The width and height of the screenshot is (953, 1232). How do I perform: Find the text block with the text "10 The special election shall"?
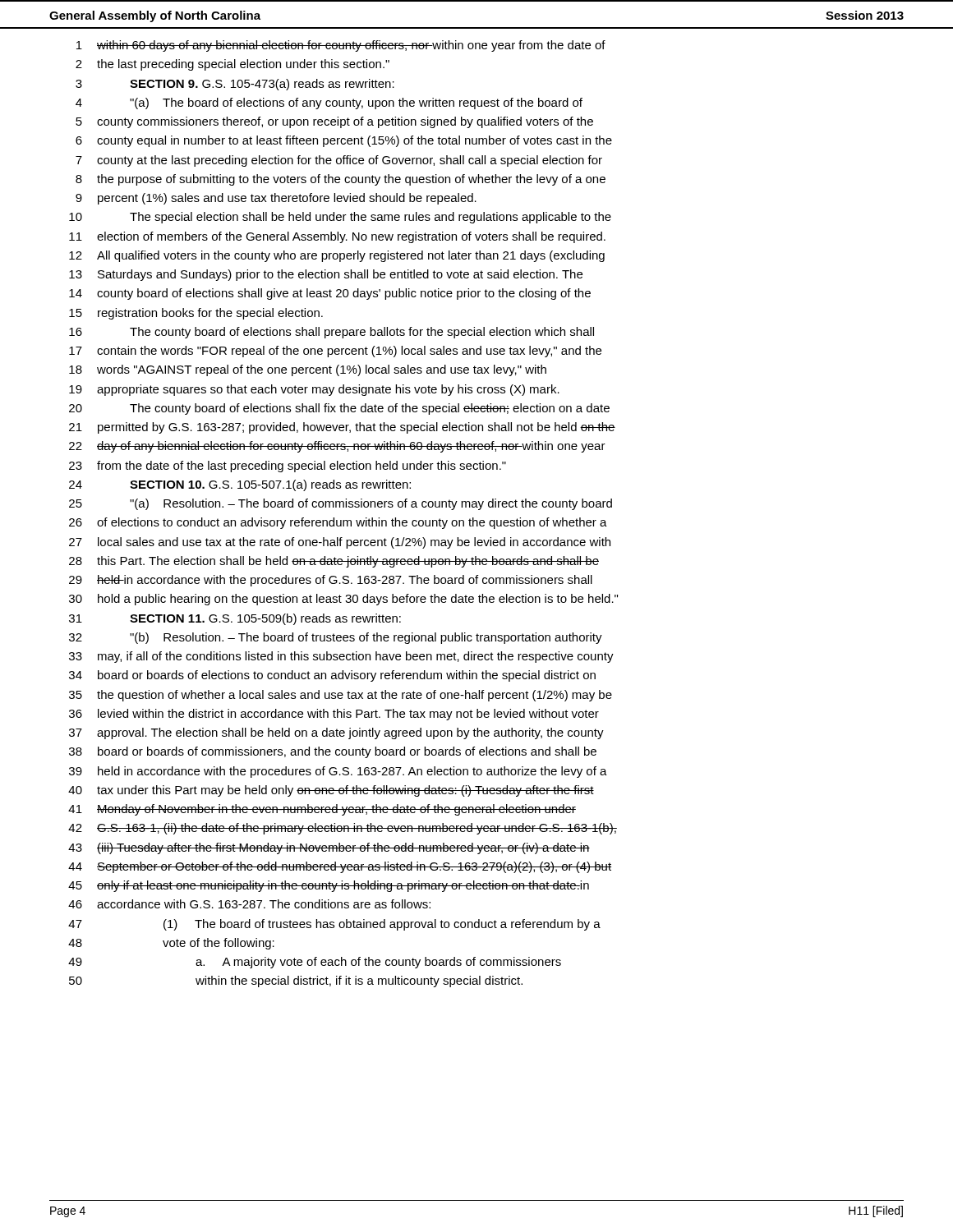pyautogui.click(x=476, y=217)
